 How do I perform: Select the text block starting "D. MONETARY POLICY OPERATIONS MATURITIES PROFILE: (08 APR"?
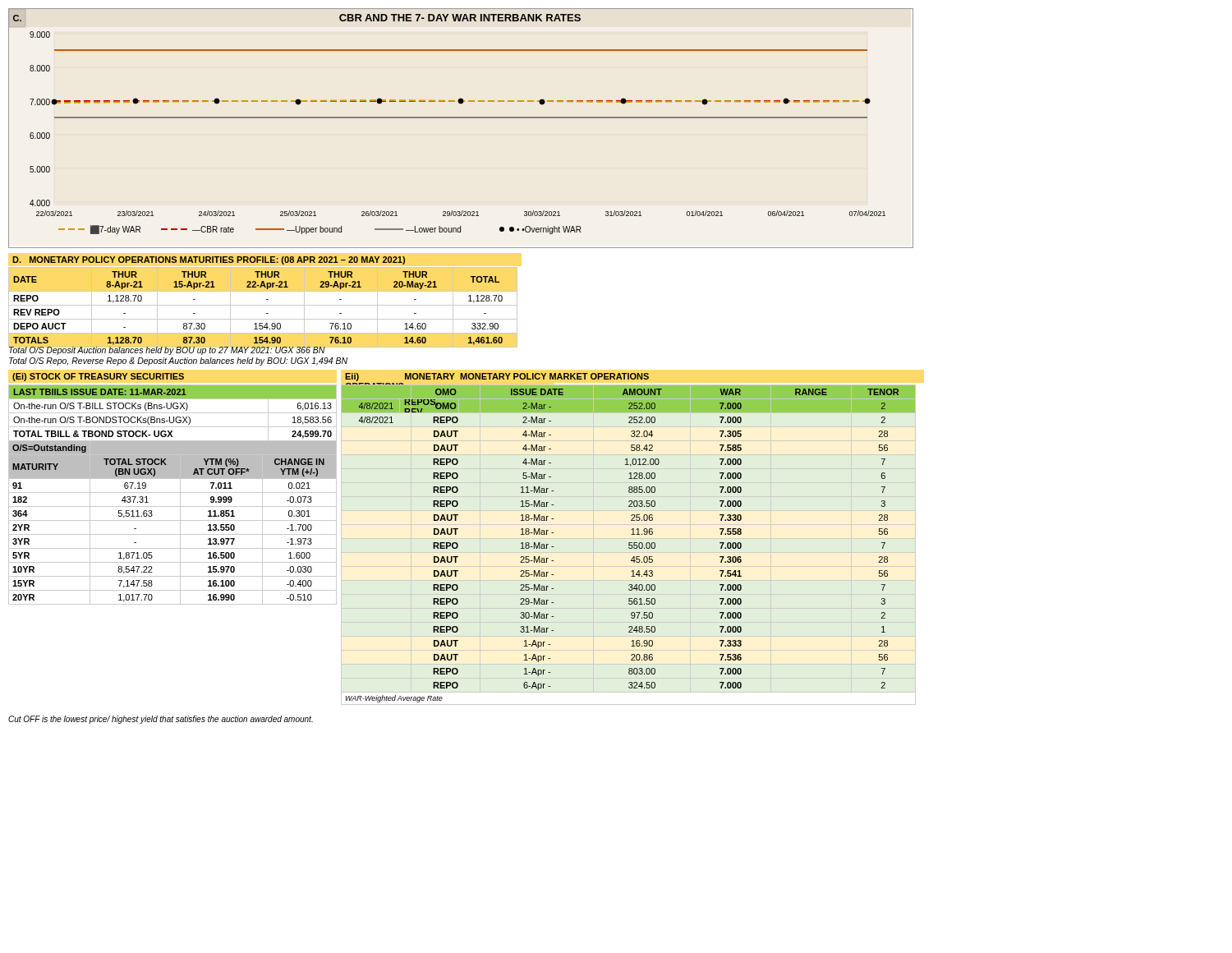point(209,260)
